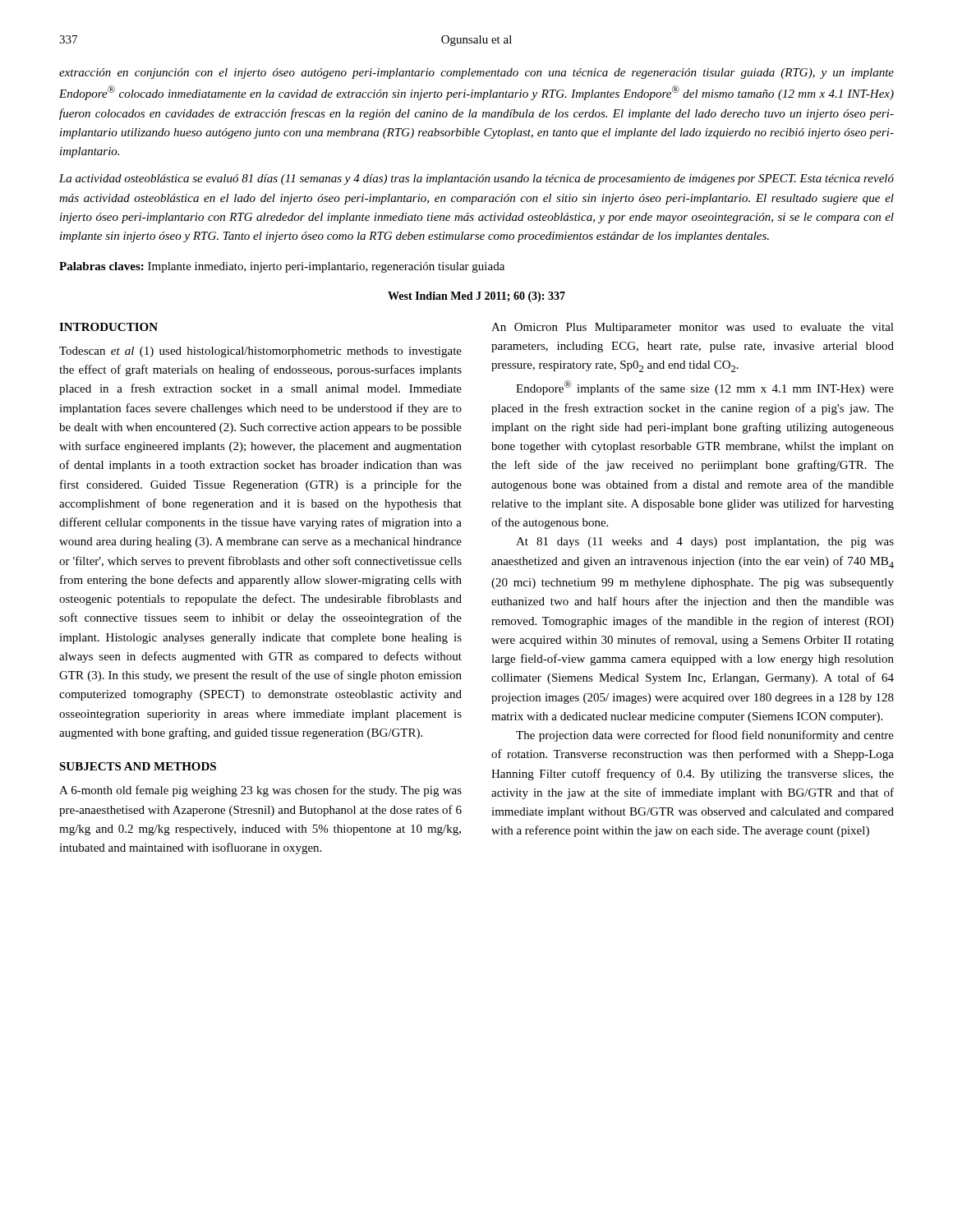Click on the passage starting "A 6-month old female pig weighing 23 kg"
The image size is (953, 1232).
coord(260,819)
